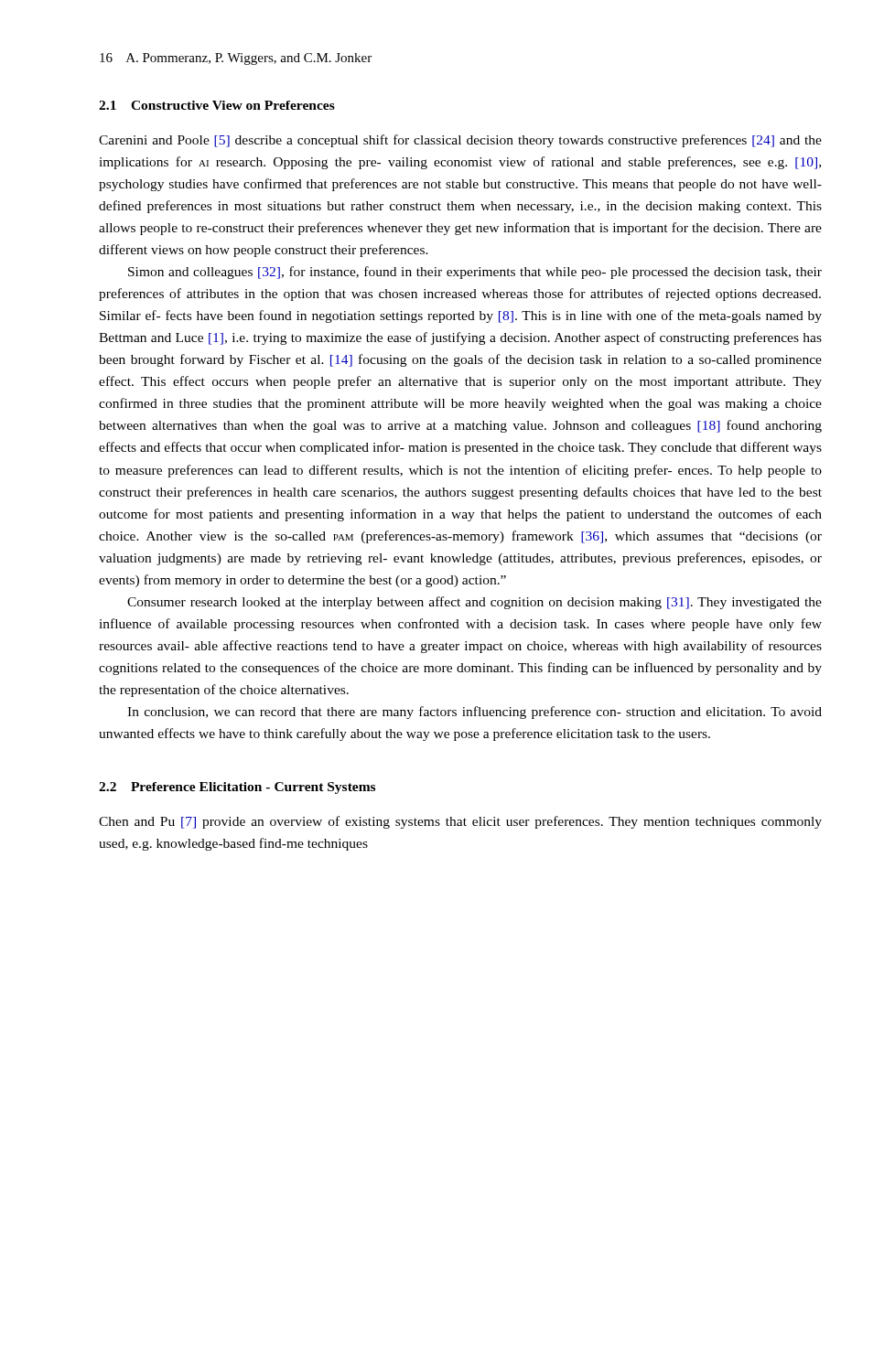Locate the region starting "In conclusion, we can record"

[x=460, y=722]
